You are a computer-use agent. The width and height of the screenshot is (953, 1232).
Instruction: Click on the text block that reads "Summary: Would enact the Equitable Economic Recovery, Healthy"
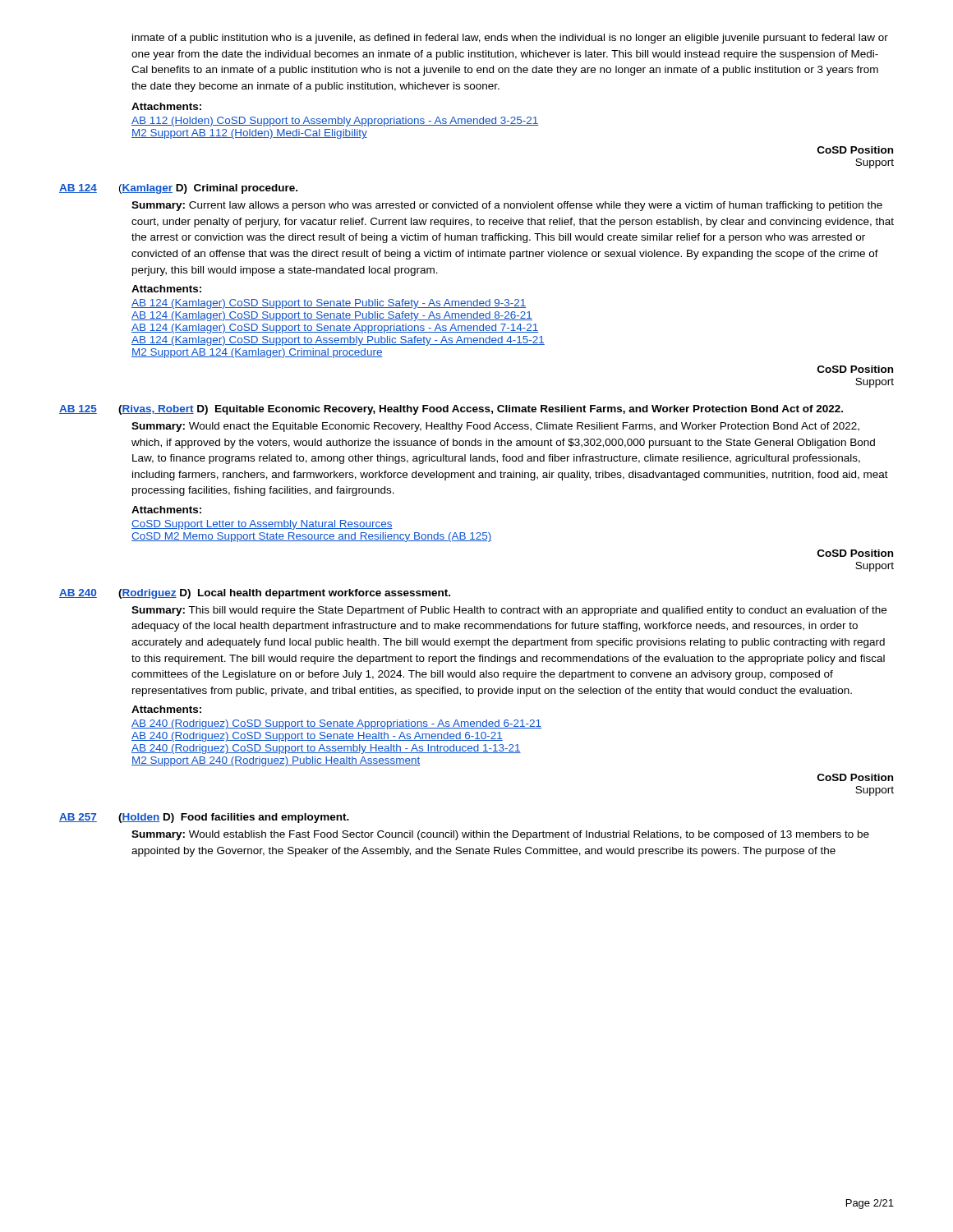point(510,458)
